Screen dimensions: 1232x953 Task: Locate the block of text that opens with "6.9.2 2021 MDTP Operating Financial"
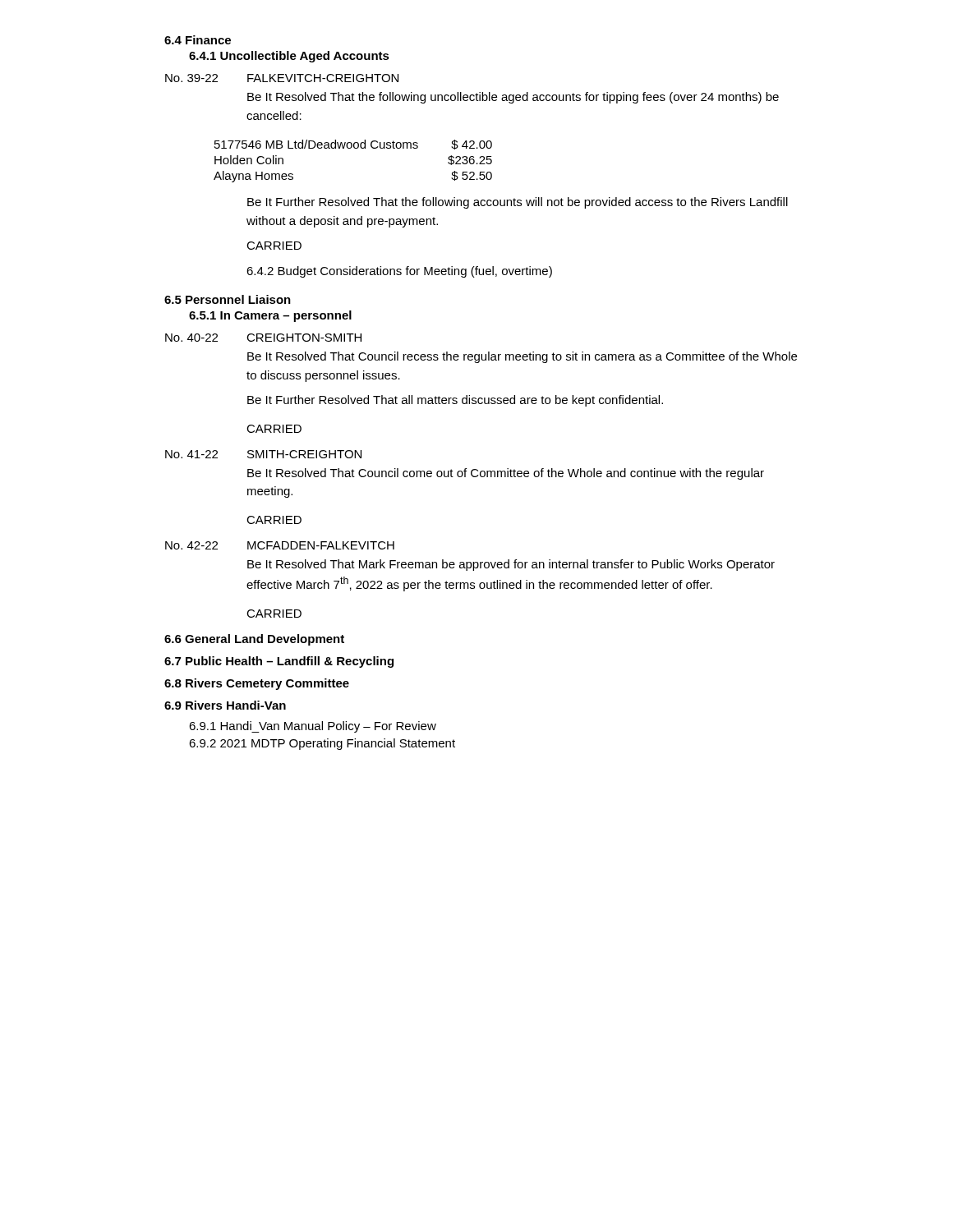[x=322, y=742]
